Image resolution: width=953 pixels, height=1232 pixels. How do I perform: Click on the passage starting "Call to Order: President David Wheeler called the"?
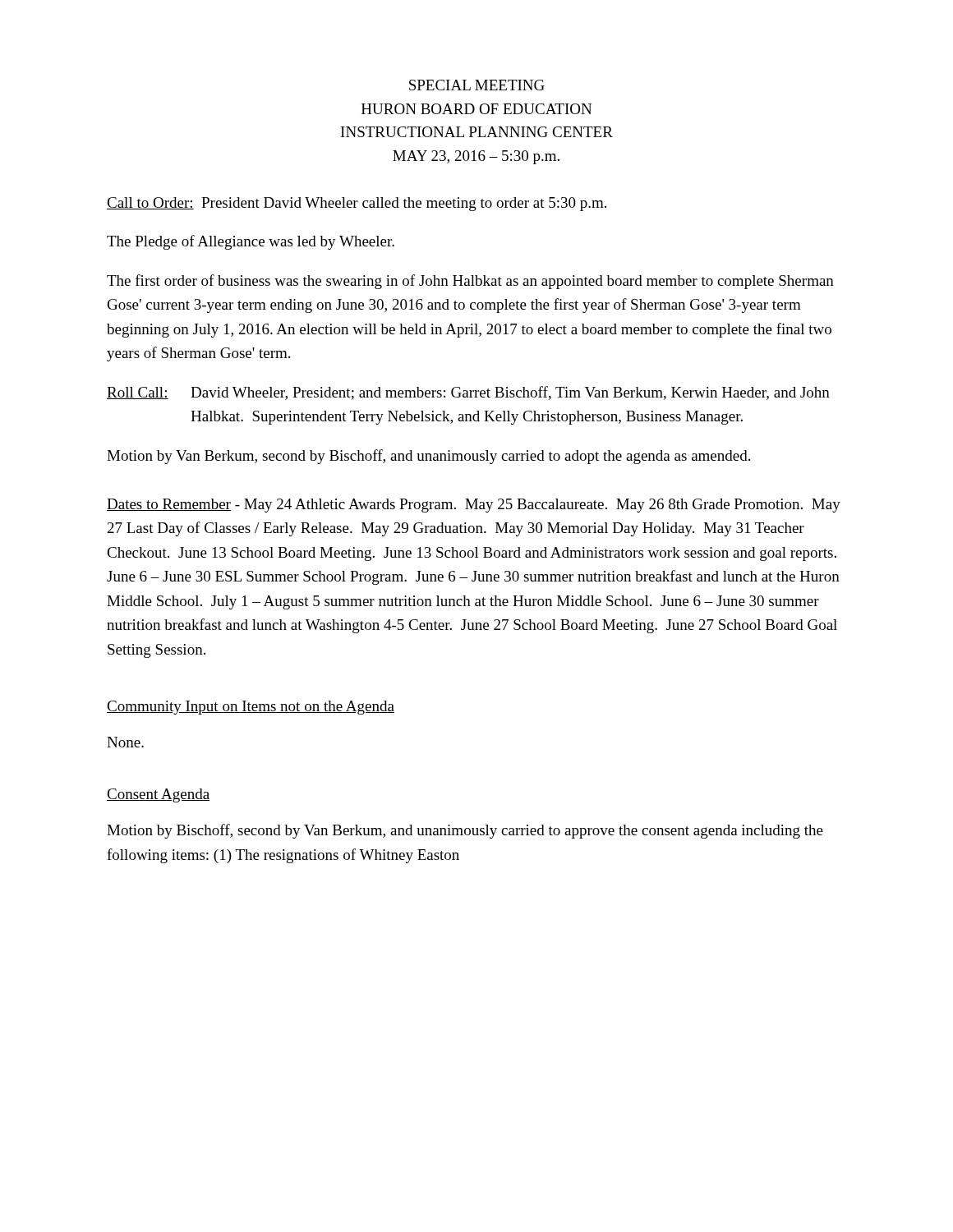click(x=357, y=202)
